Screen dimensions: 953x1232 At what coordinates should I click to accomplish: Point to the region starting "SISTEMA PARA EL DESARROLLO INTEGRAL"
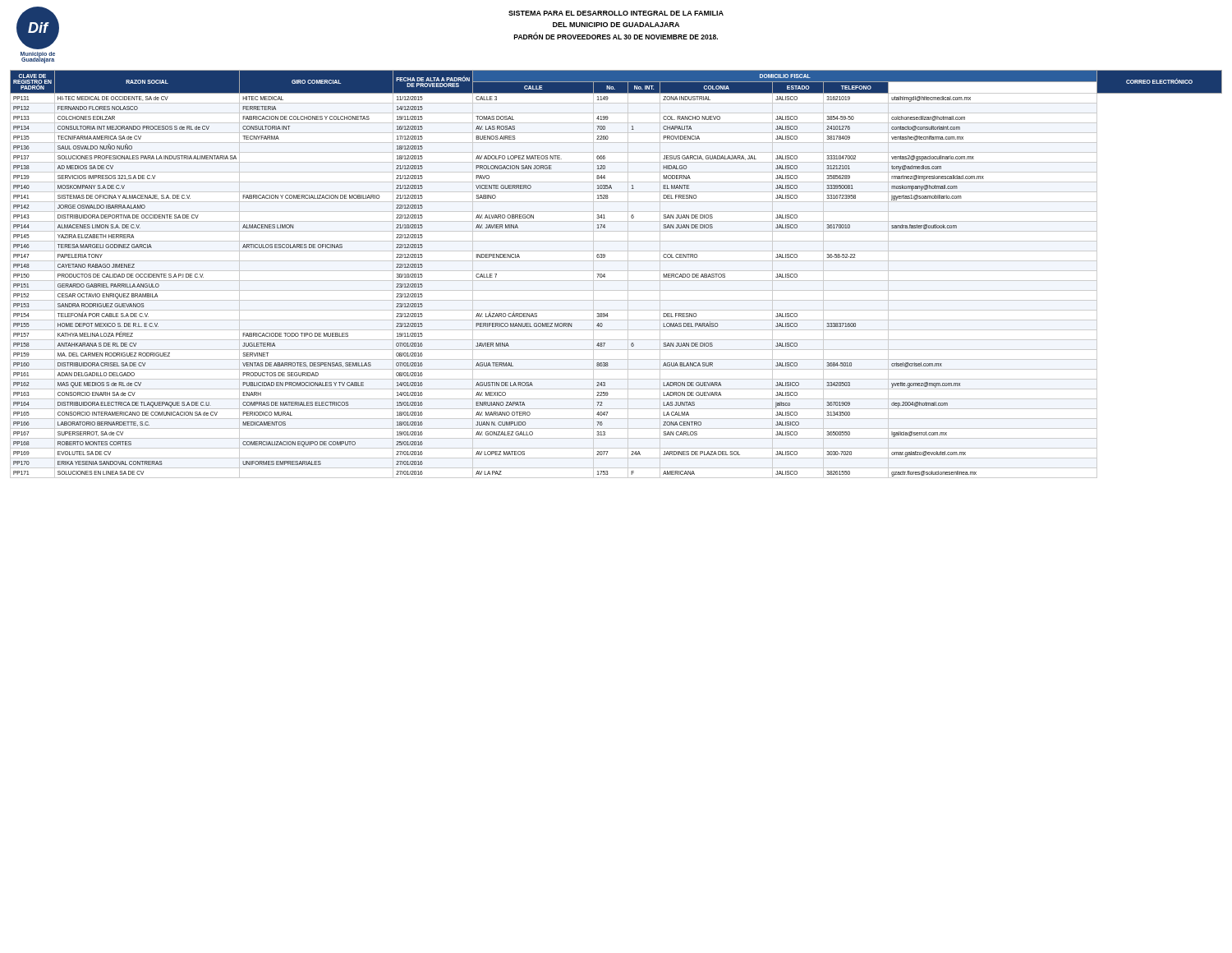coord(616,25)
